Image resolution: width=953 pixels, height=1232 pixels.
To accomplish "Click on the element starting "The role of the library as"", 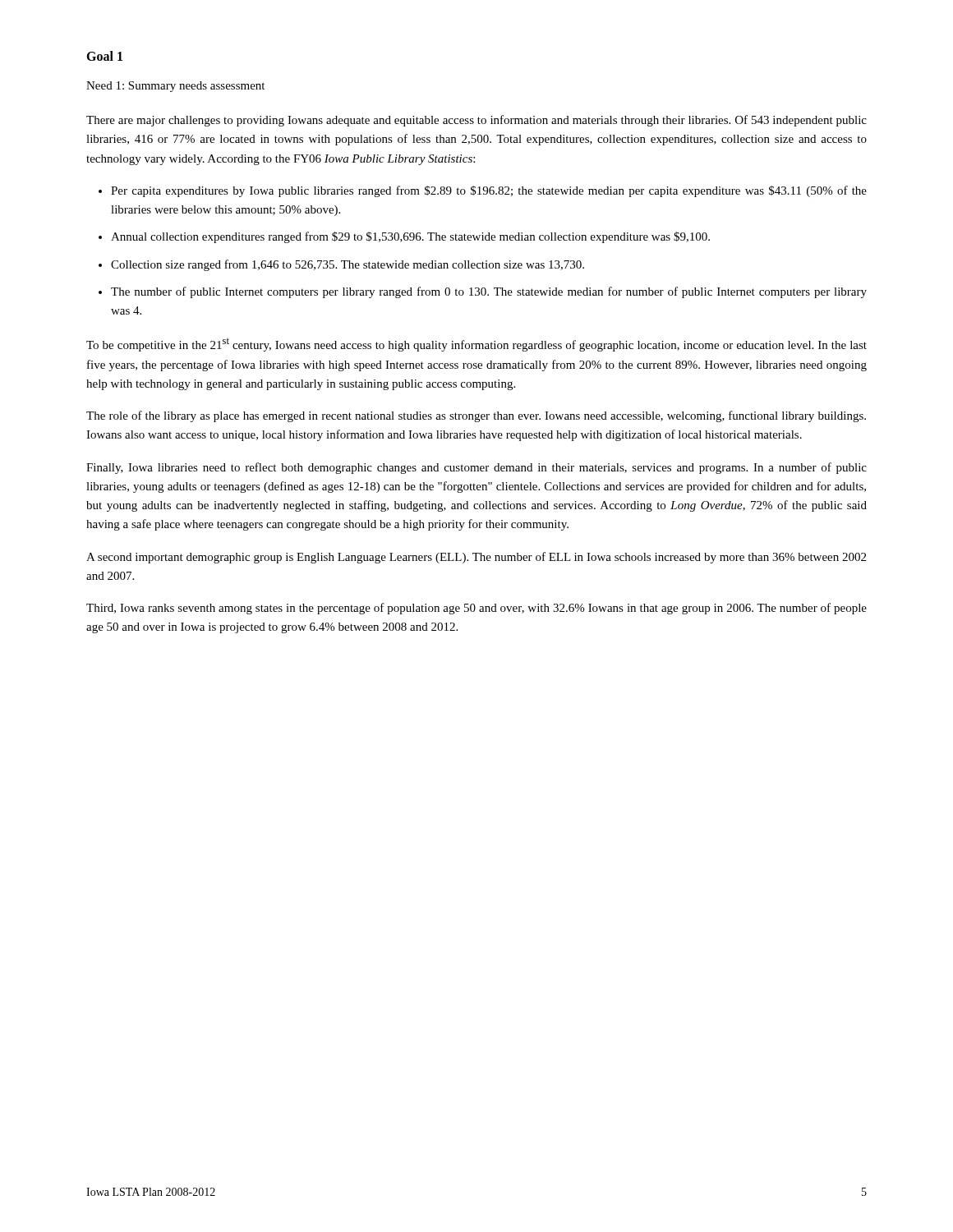I will click(476, 426).
